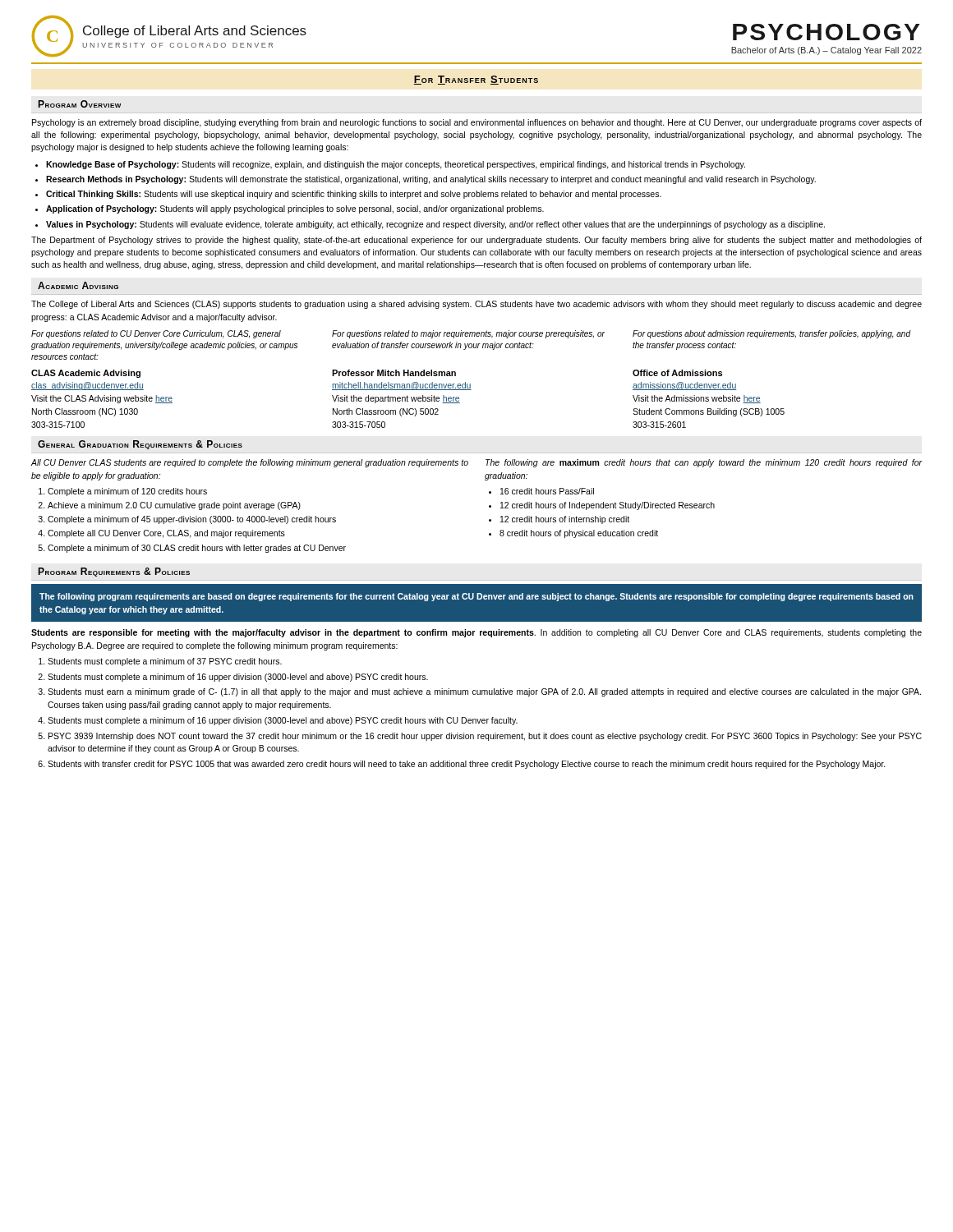Screen dimensions: 1232x953
Task: Click the passage that begins "Achieve a minimum 2.0 CU"
Action: click(x=174, y=505)
